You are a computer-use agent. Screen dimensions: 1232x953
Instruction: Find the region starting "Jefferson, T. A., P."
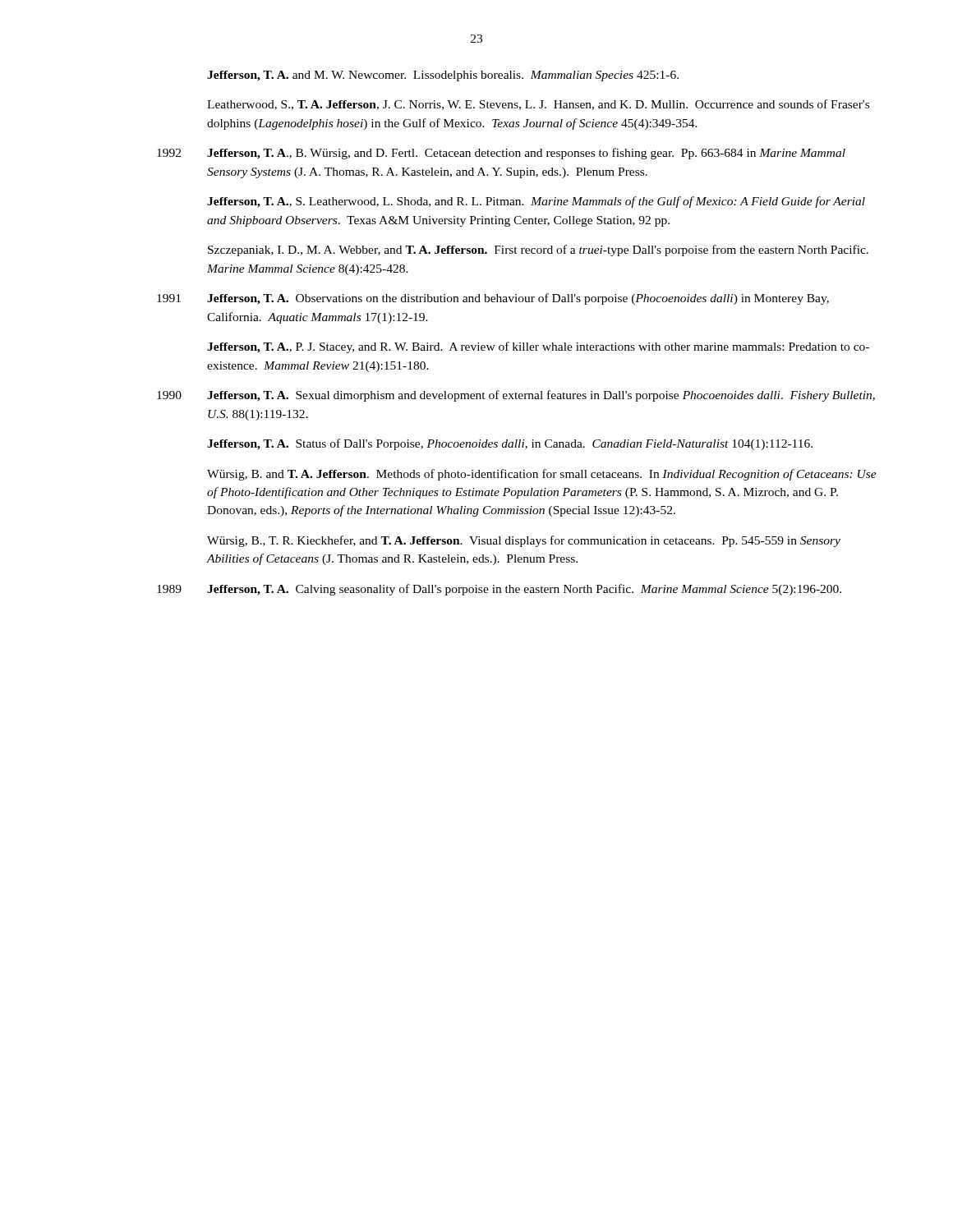[x=518, y=356]
